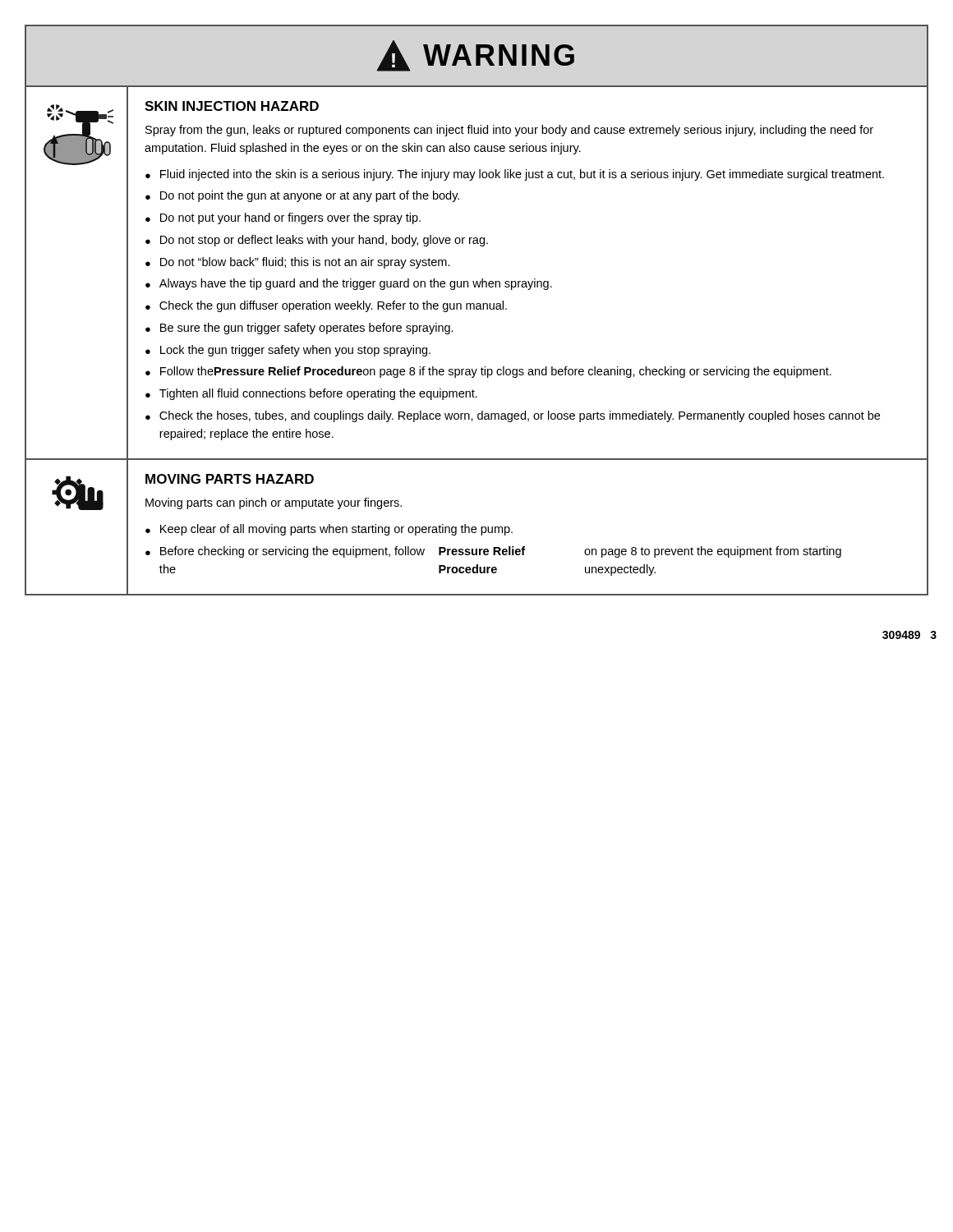Locate the text block starting "Always have the tip guard and the"

click(x=356, y=284)
